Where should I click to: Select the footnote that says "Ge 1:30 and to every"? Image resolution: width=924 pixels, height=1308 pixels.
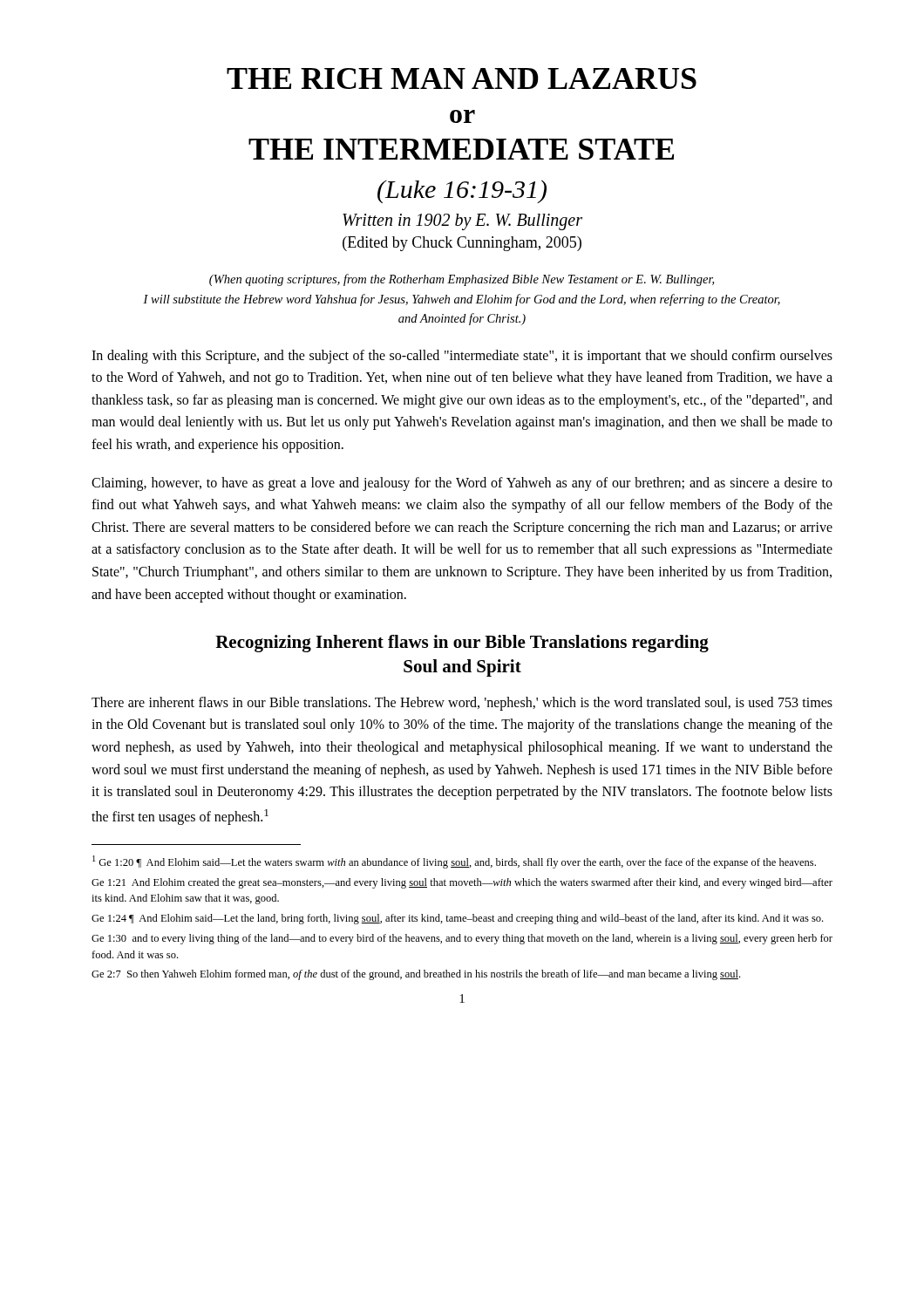tap(462, 946)
